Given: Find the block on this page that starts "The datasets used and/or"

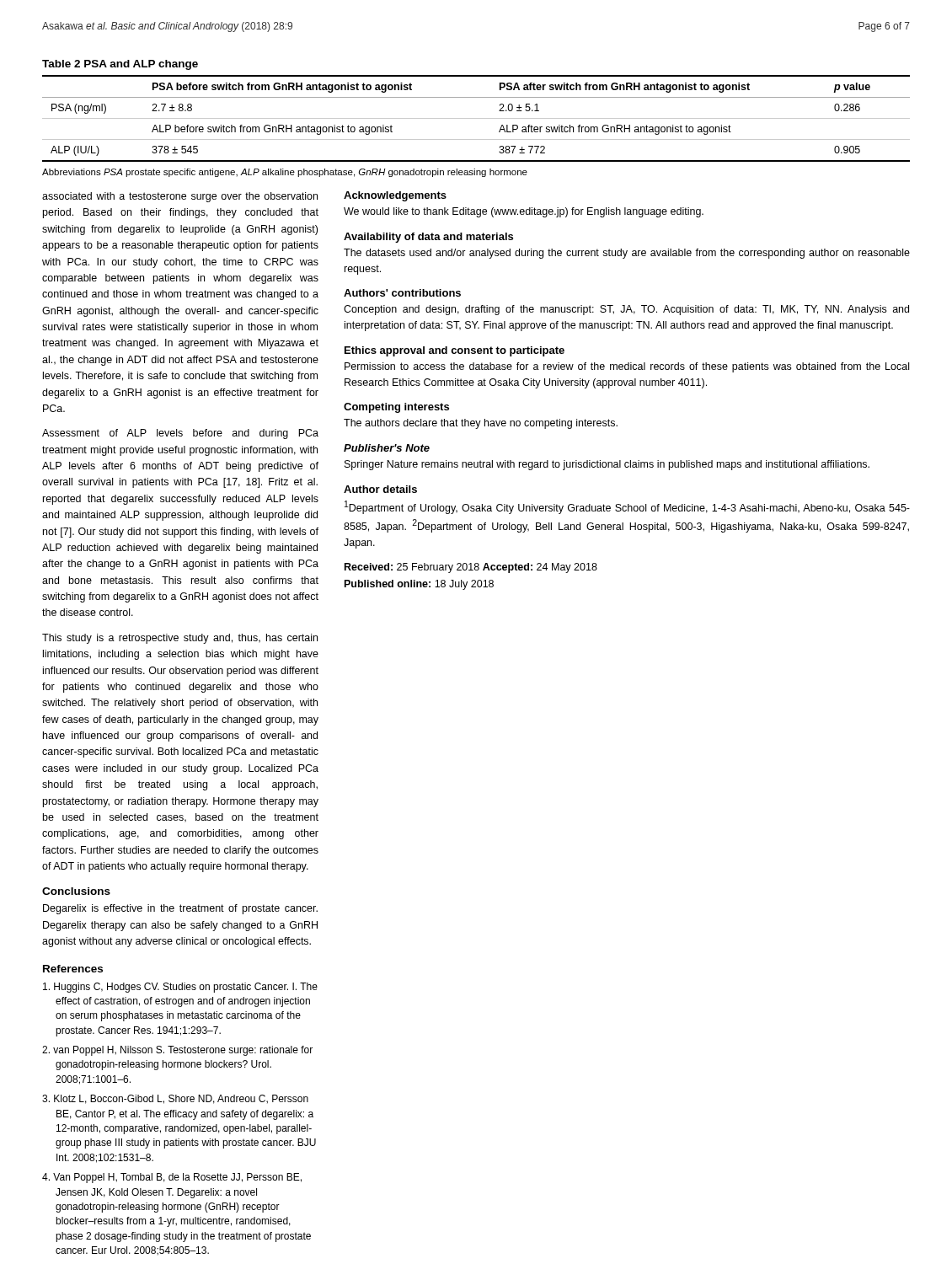Looking at the screenshot, I should [627, 261].
